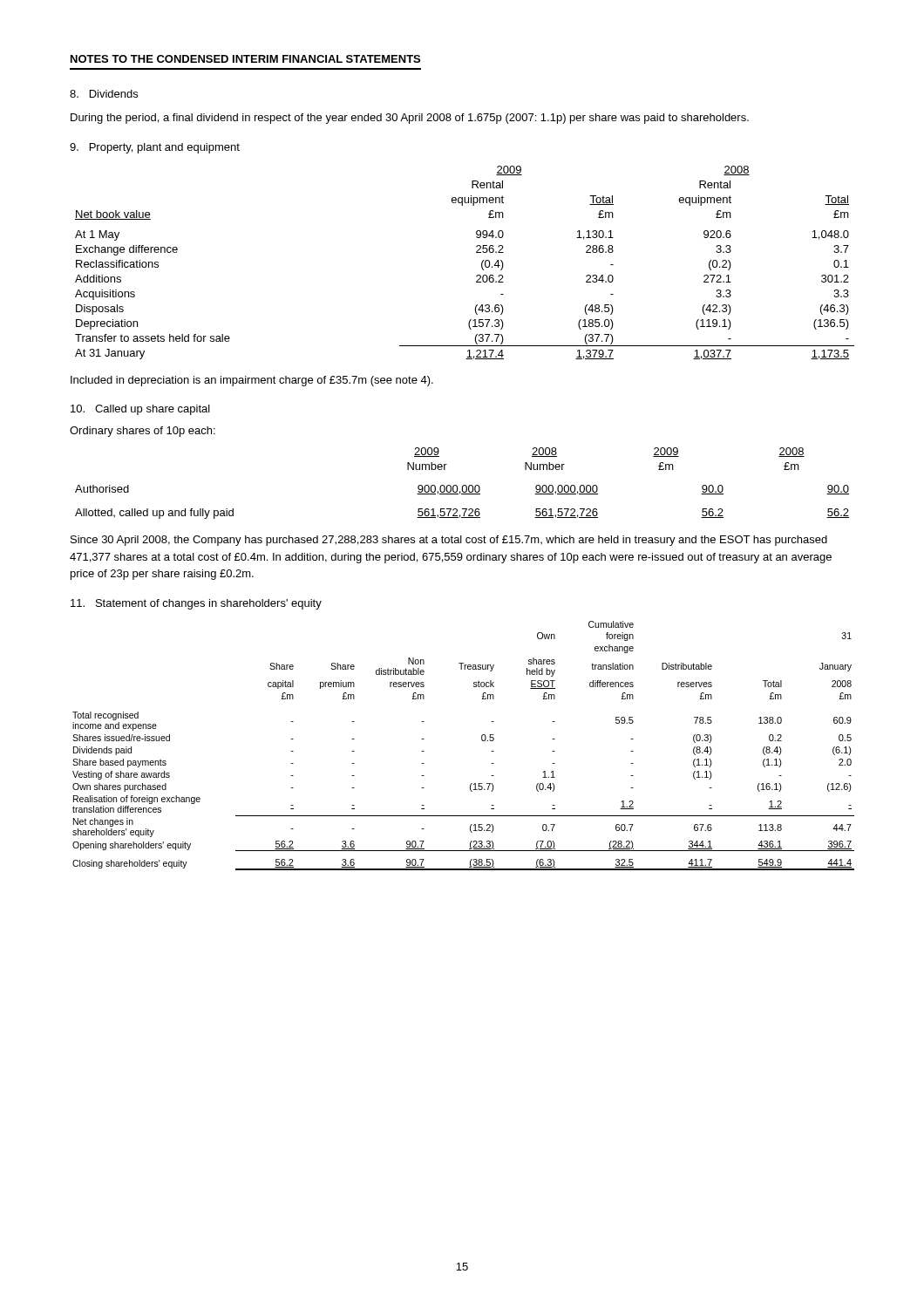Find the element starting "During the period, a"
This screenshot has height=1308, width=924.
tap(410, 117)
